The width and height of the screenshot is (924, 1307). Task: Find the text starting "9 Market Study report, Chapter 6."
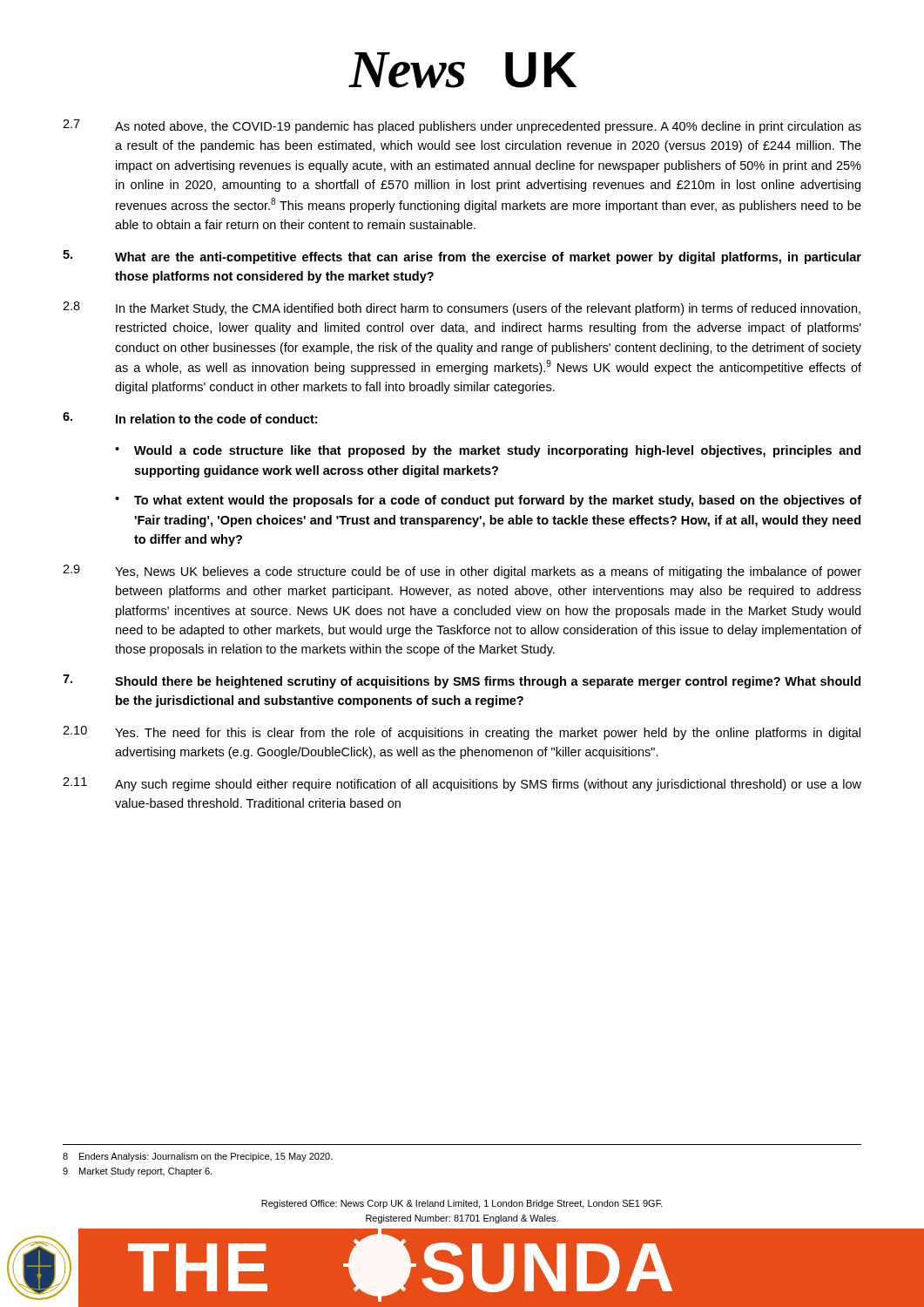pyautogui.click(x=137, y=1172)
